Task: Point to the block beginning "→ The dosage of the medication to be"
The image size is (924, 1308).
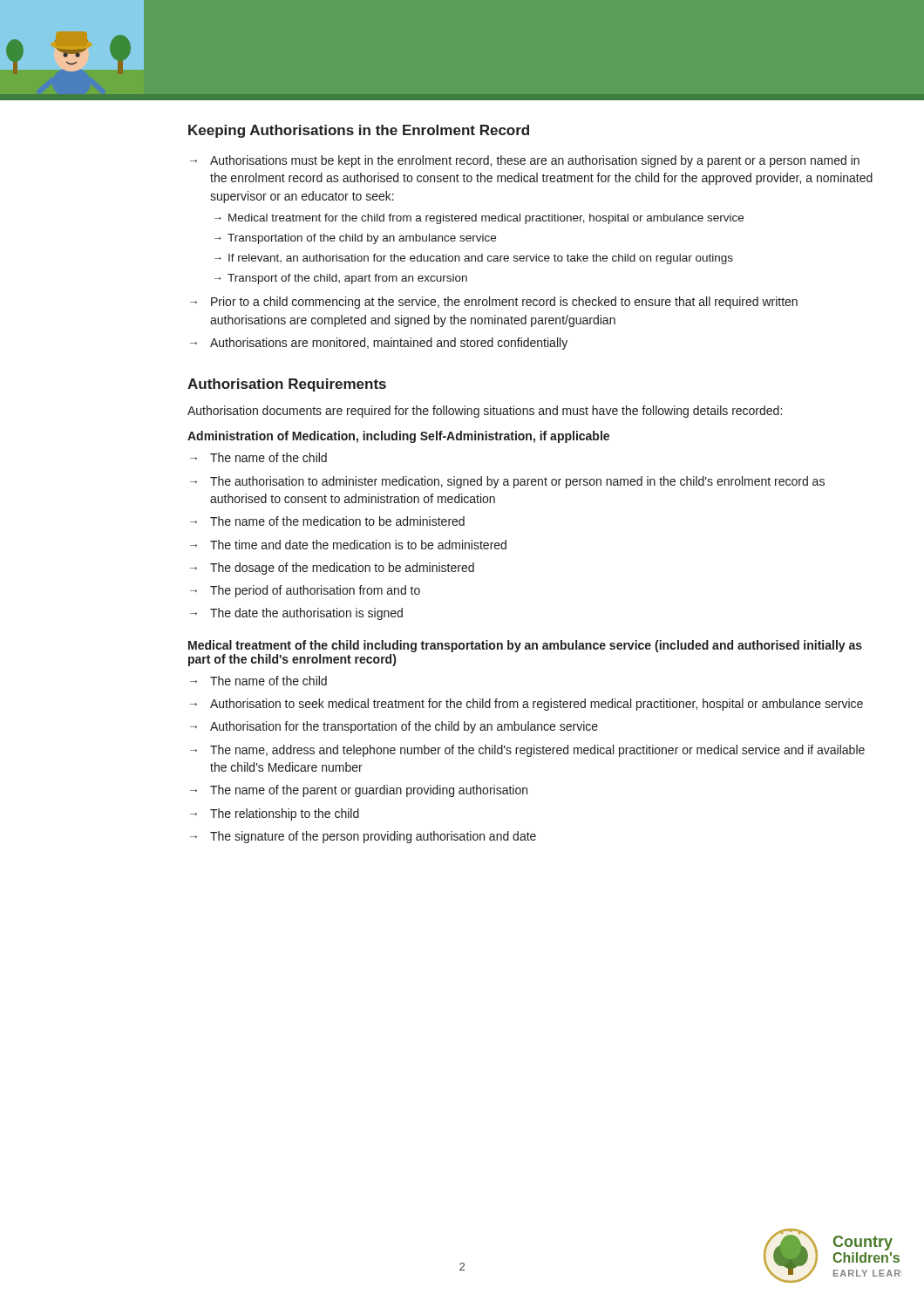Action: (332, 569)
